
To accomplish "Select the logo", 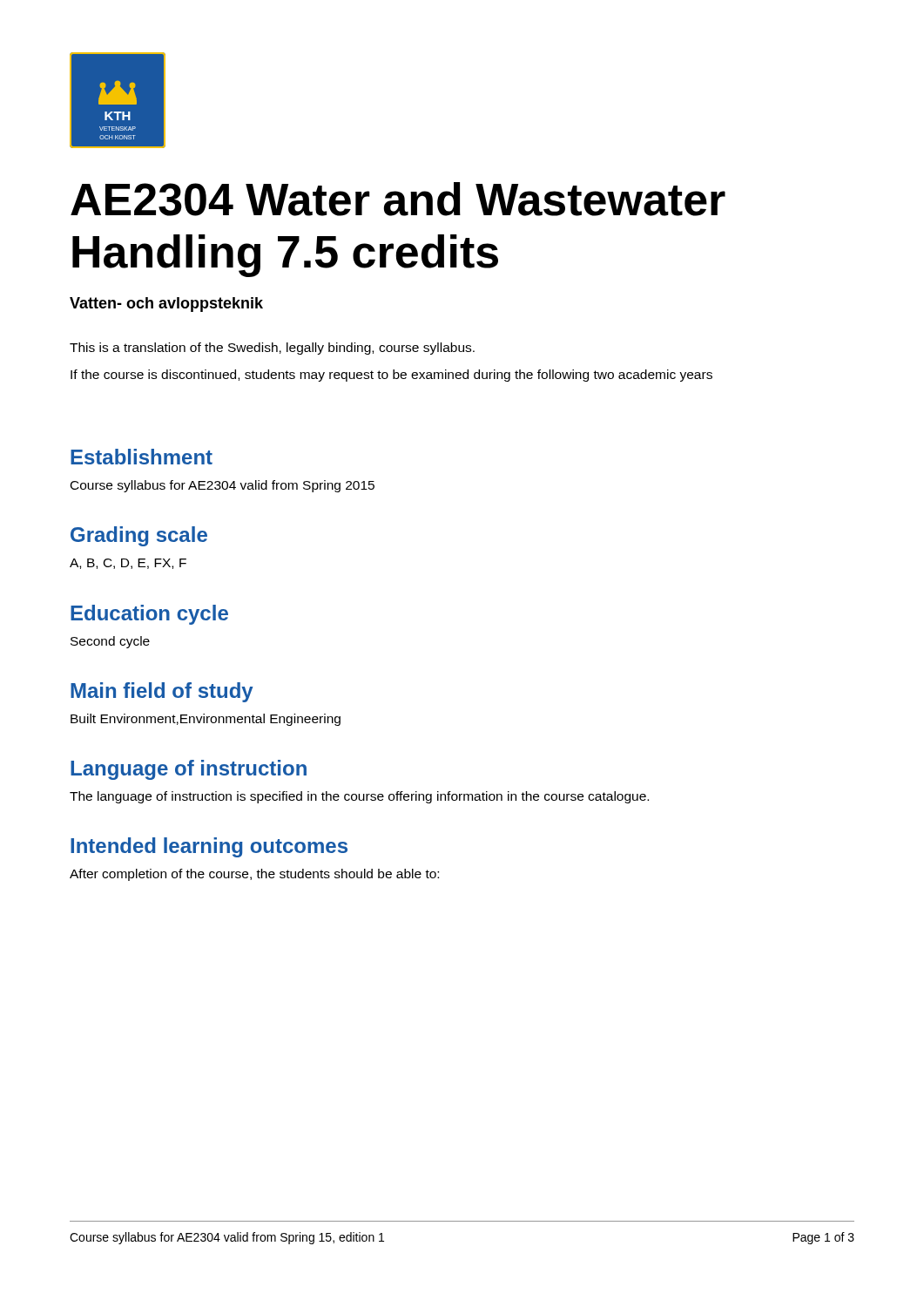I will click(x=118, y=100).
